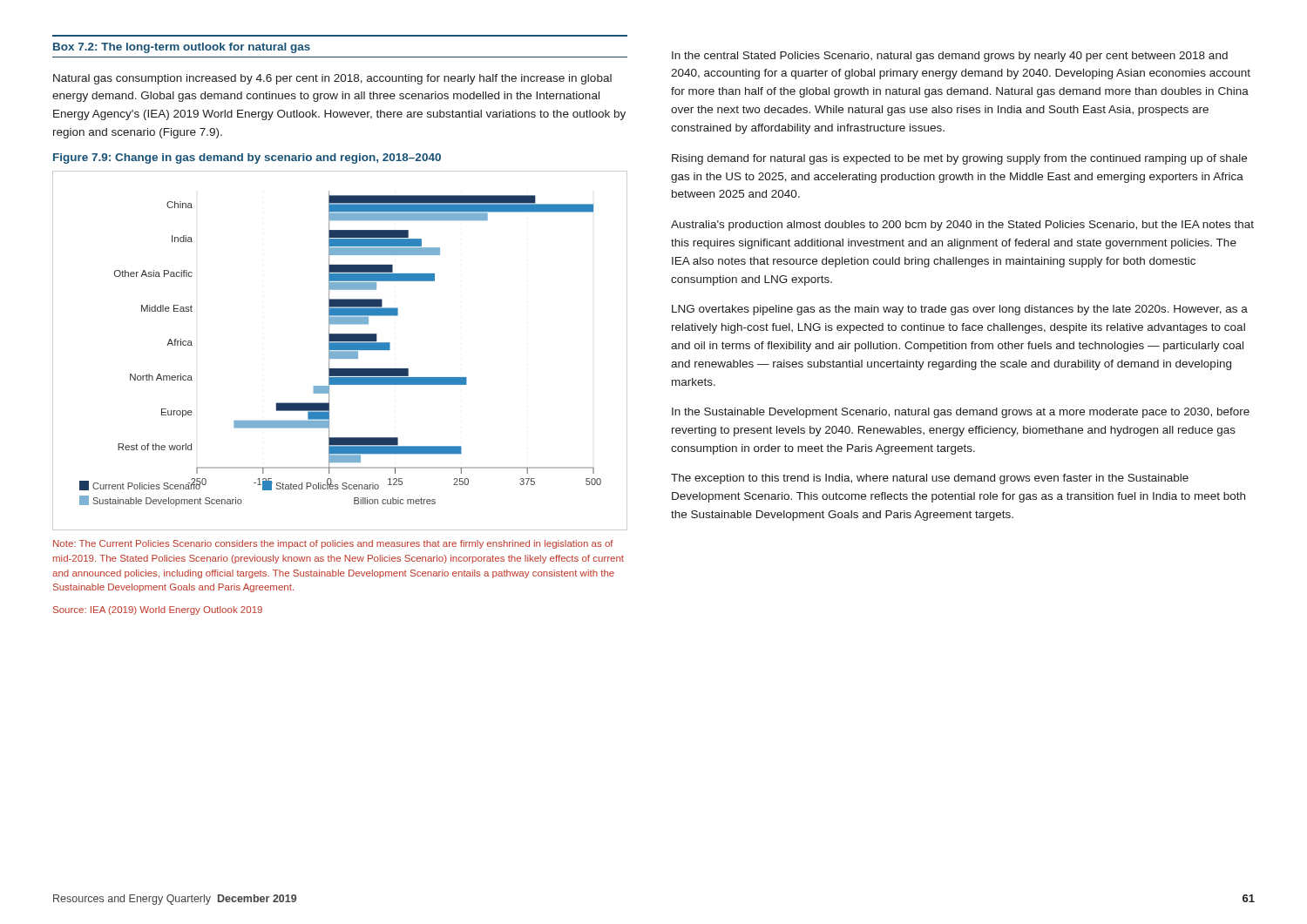Select the passage starting "In the central Stated"
This screenshot has width=1307, height=924.
(x=963, y=92)
